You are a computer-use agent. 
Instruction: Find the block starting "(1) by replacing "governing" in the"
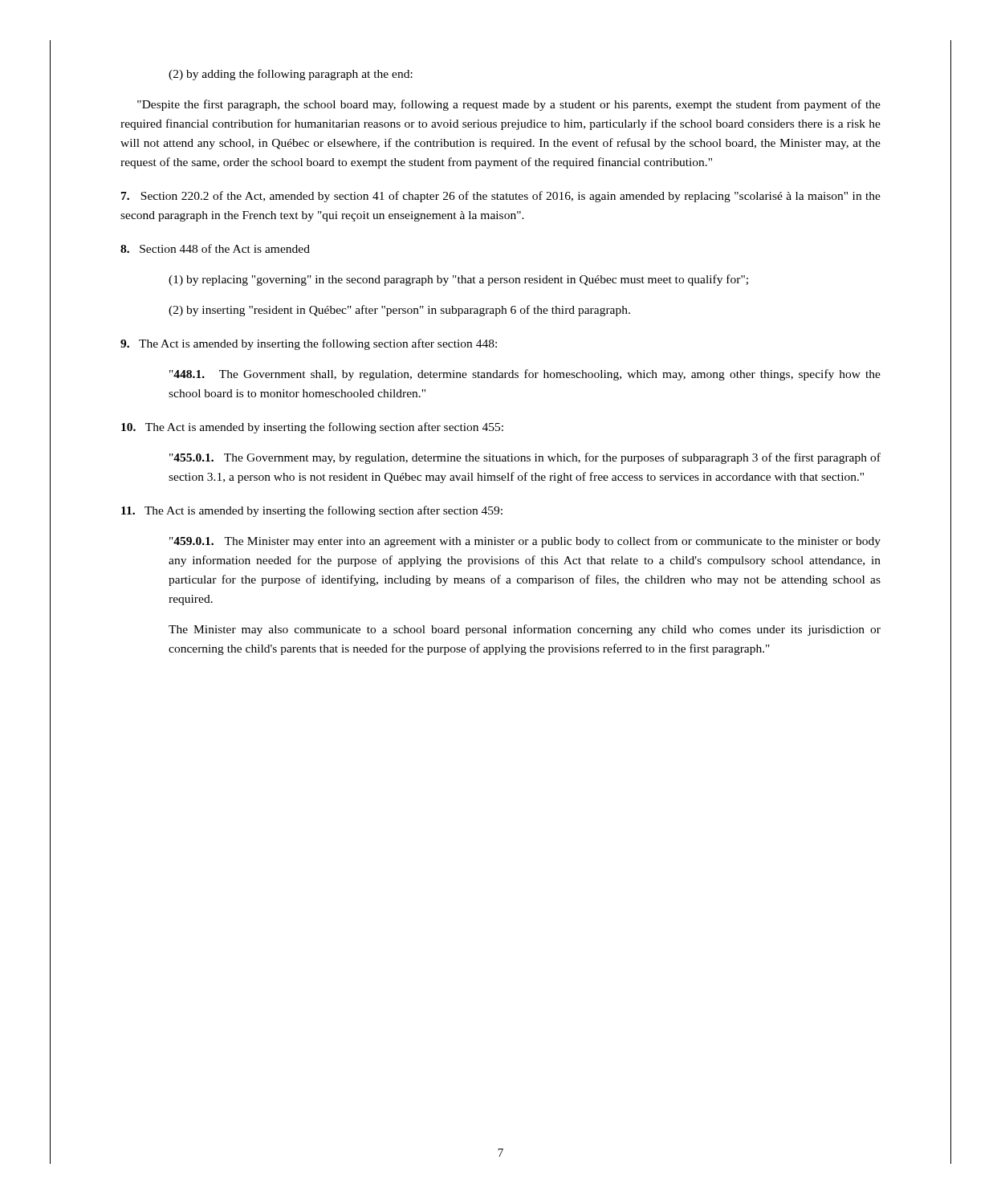point(525,279)
